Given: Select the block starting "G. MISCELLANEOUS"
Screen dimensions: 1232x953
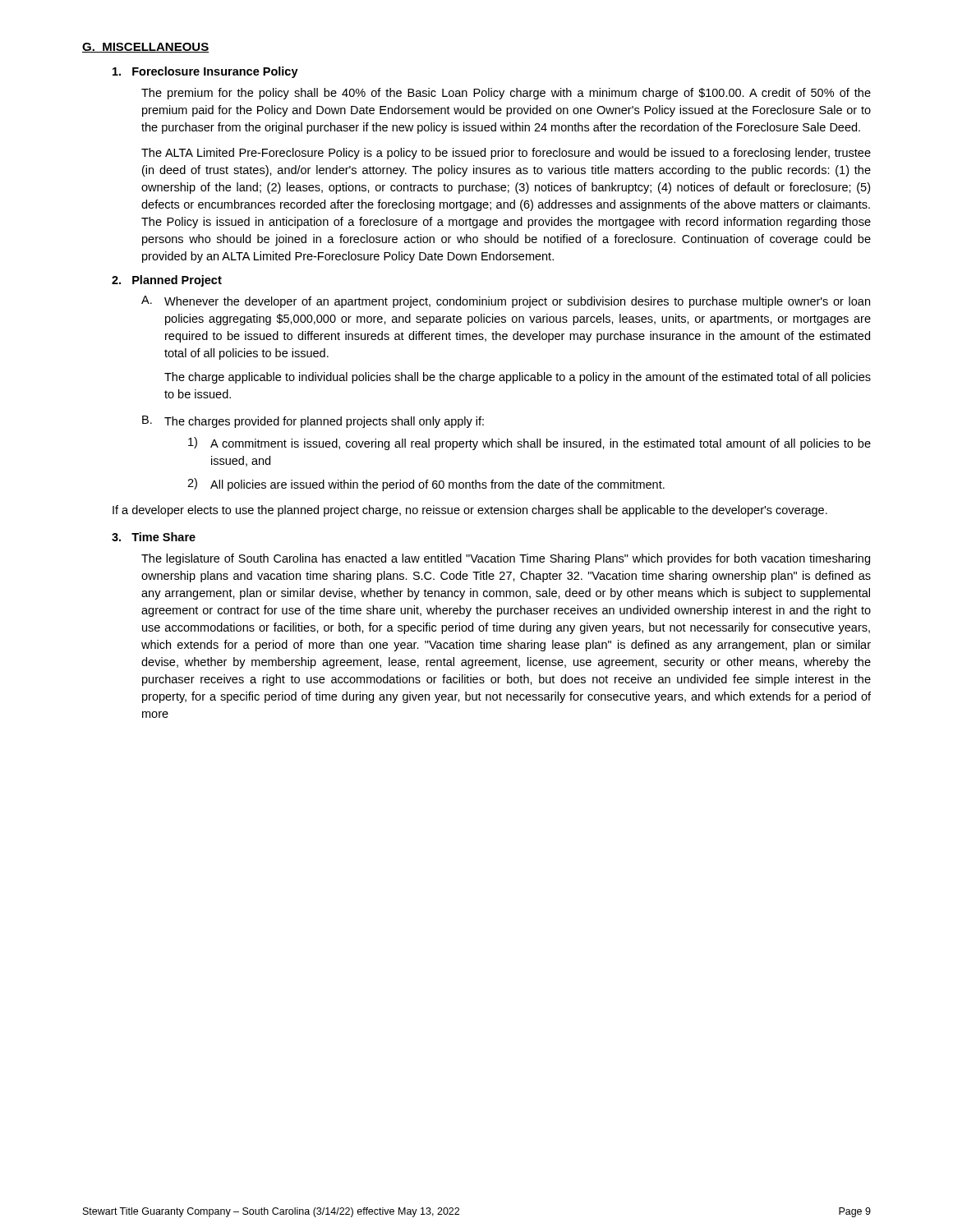Looking at the screenshot, I should [145, 46].
